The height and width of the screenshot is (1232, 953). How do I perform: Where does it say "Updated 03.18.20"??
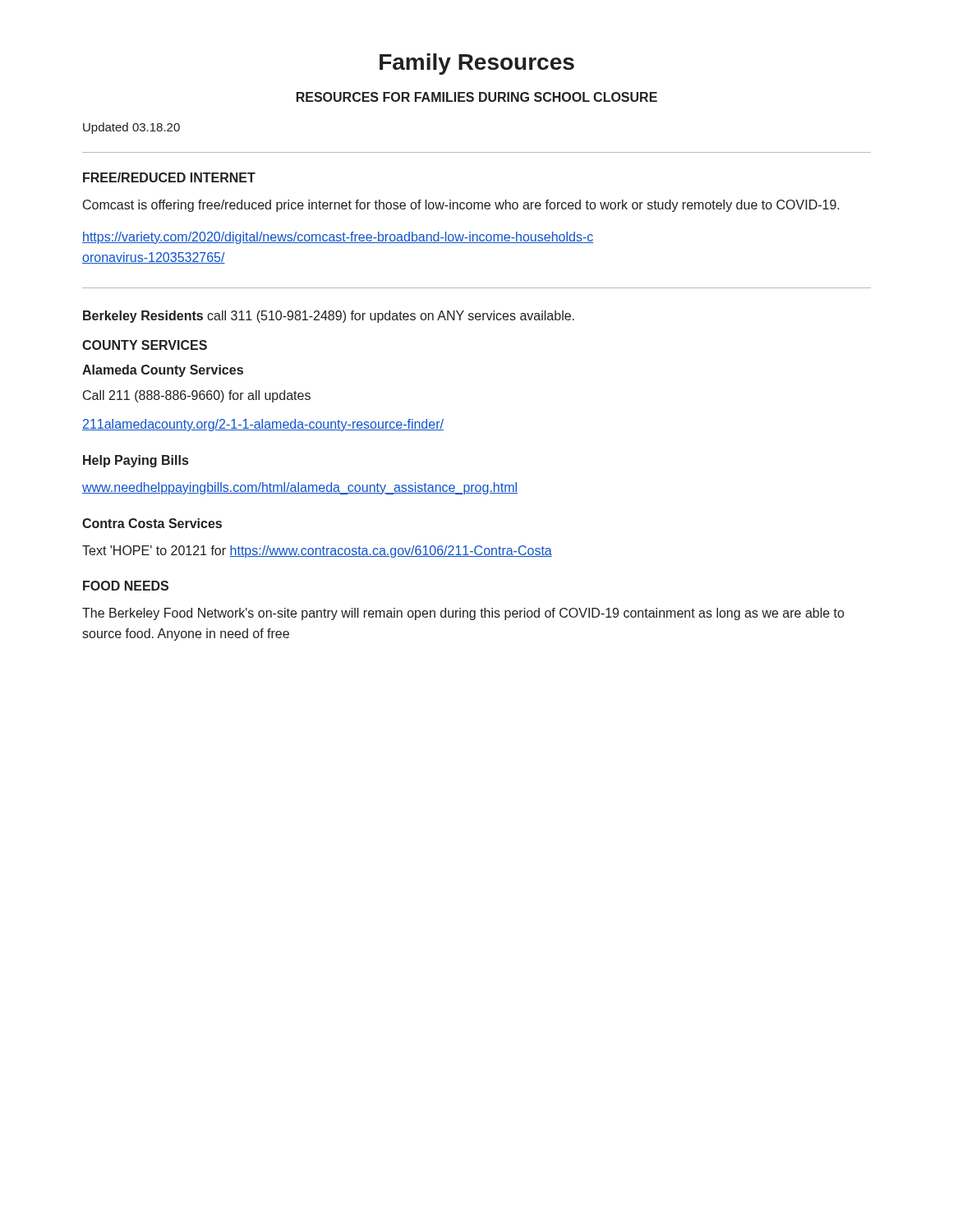(x=131, y=127)
